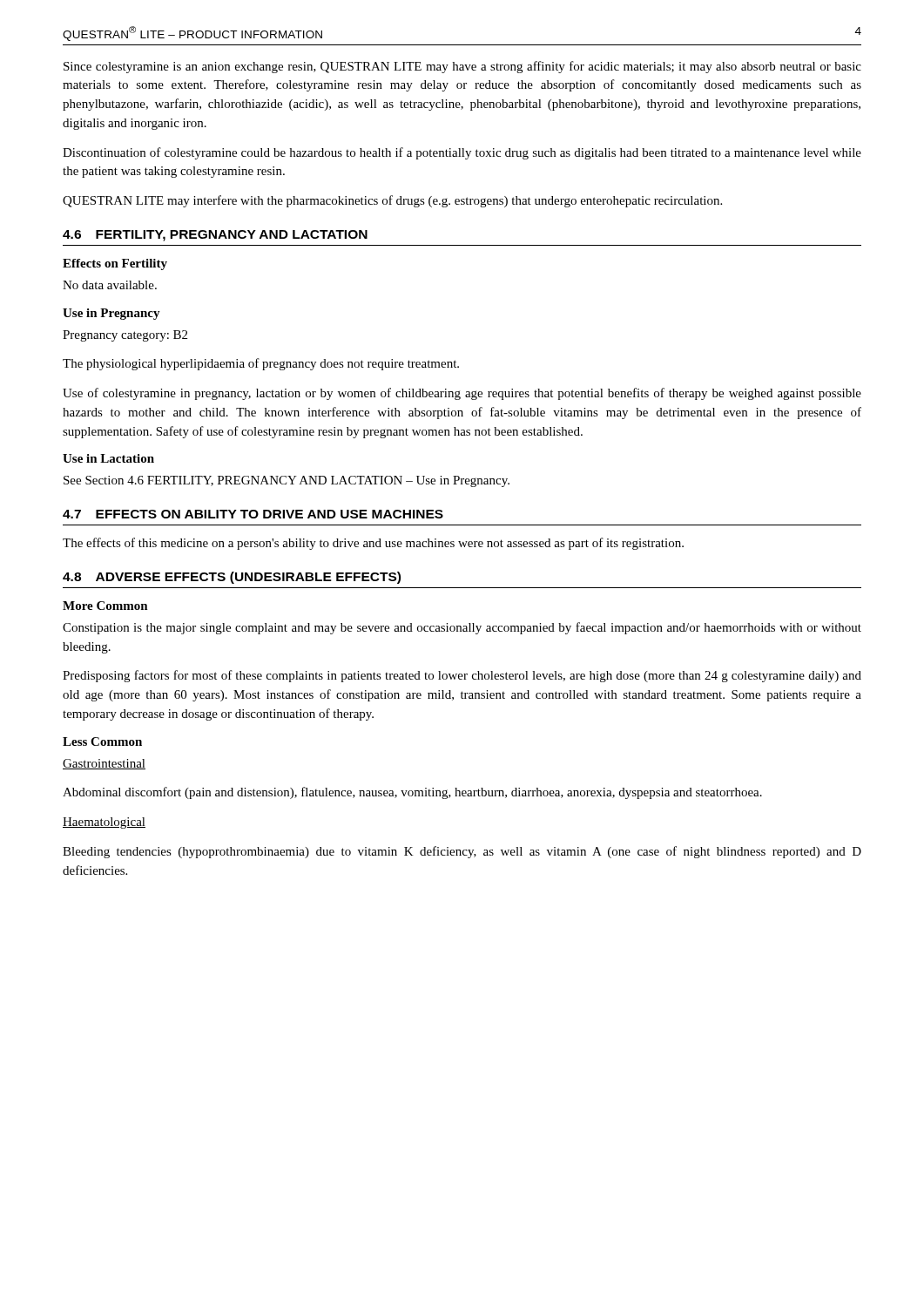Find "Pregnancy category: B2" on this page

[125, 336]
